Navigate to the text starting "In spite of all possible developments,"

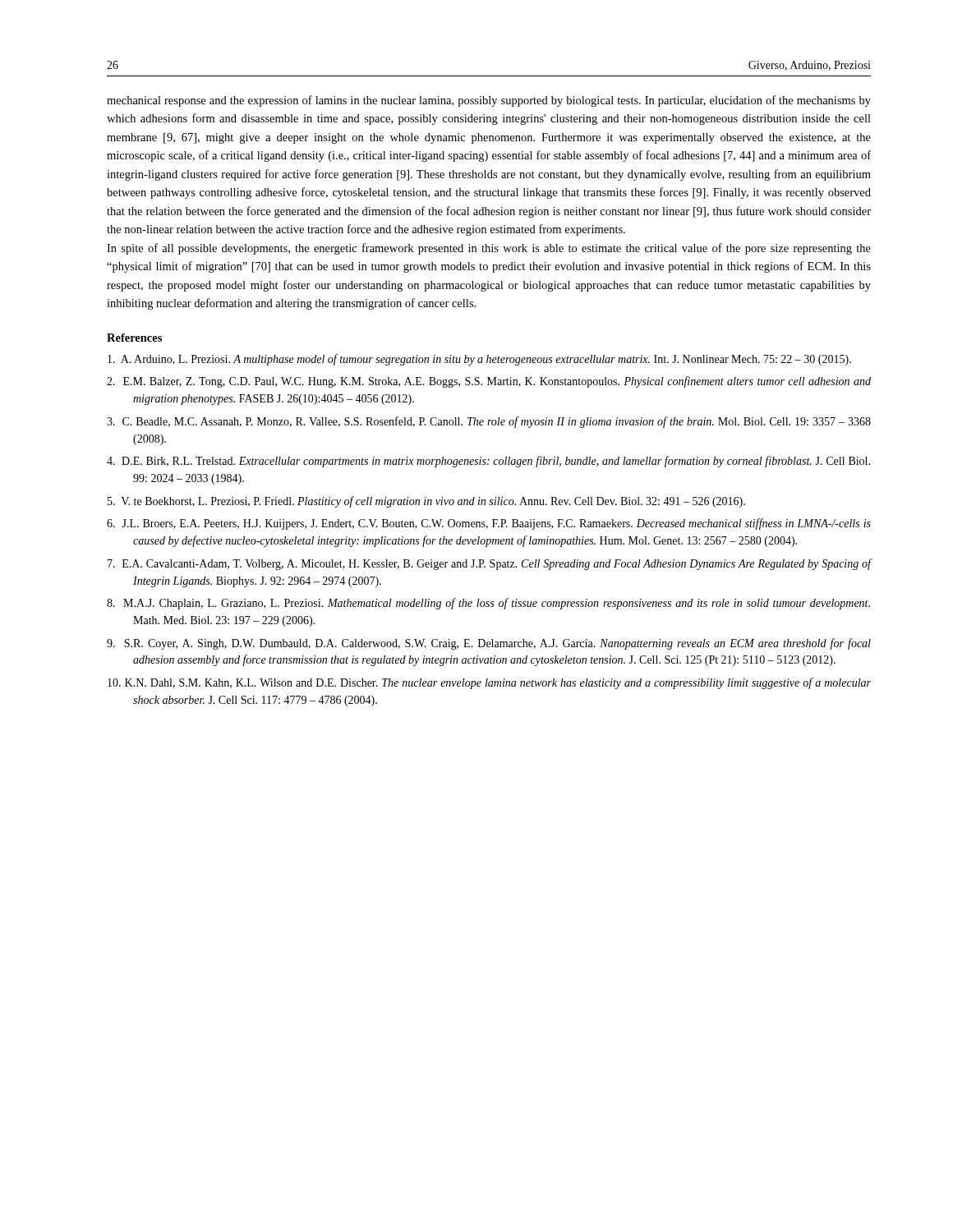click(489, 276)
